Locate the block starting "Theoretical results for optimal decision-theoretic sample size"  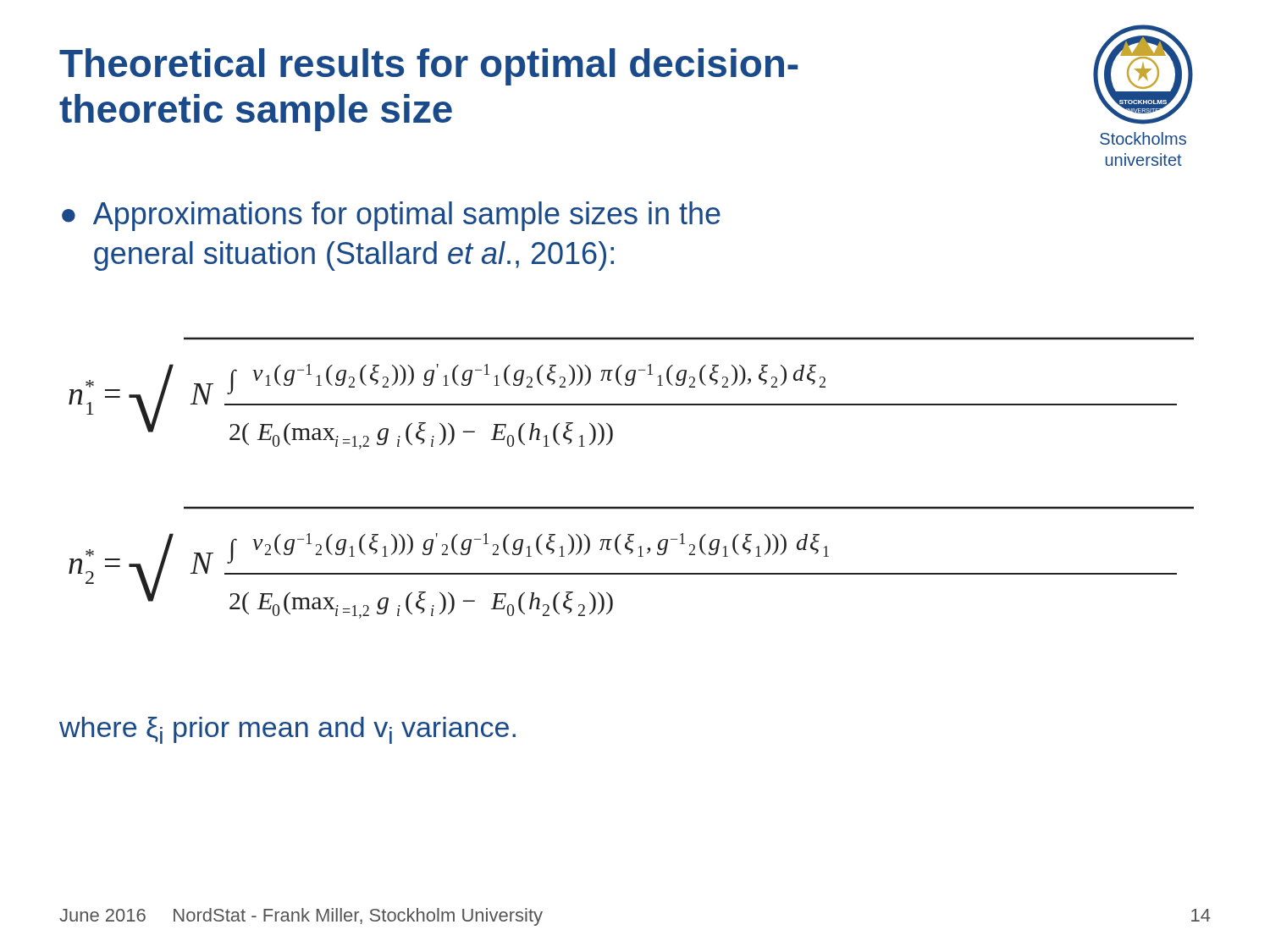pos(474,87)
